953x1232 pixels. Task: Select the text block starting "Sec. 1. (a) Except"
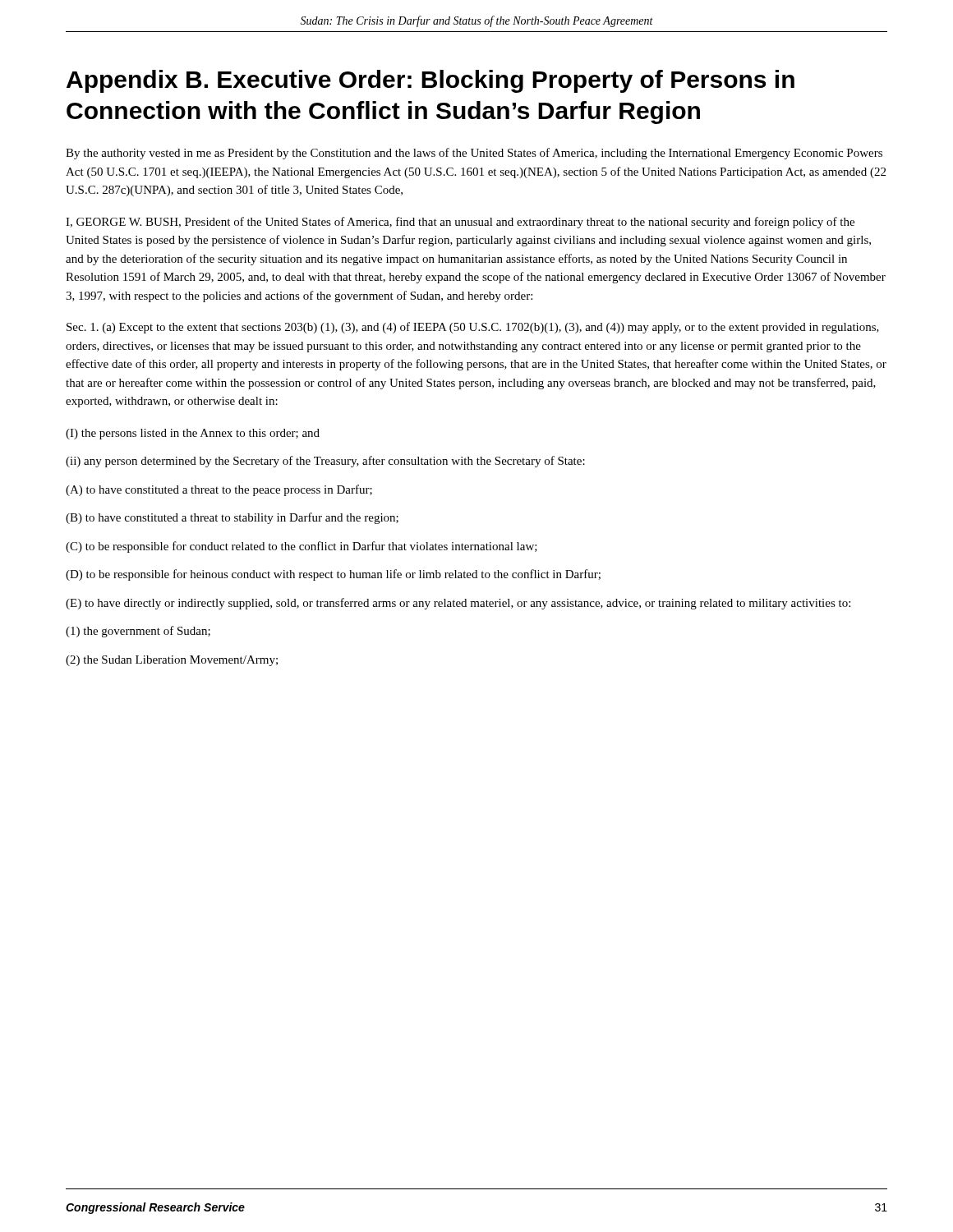pos(476,364)
